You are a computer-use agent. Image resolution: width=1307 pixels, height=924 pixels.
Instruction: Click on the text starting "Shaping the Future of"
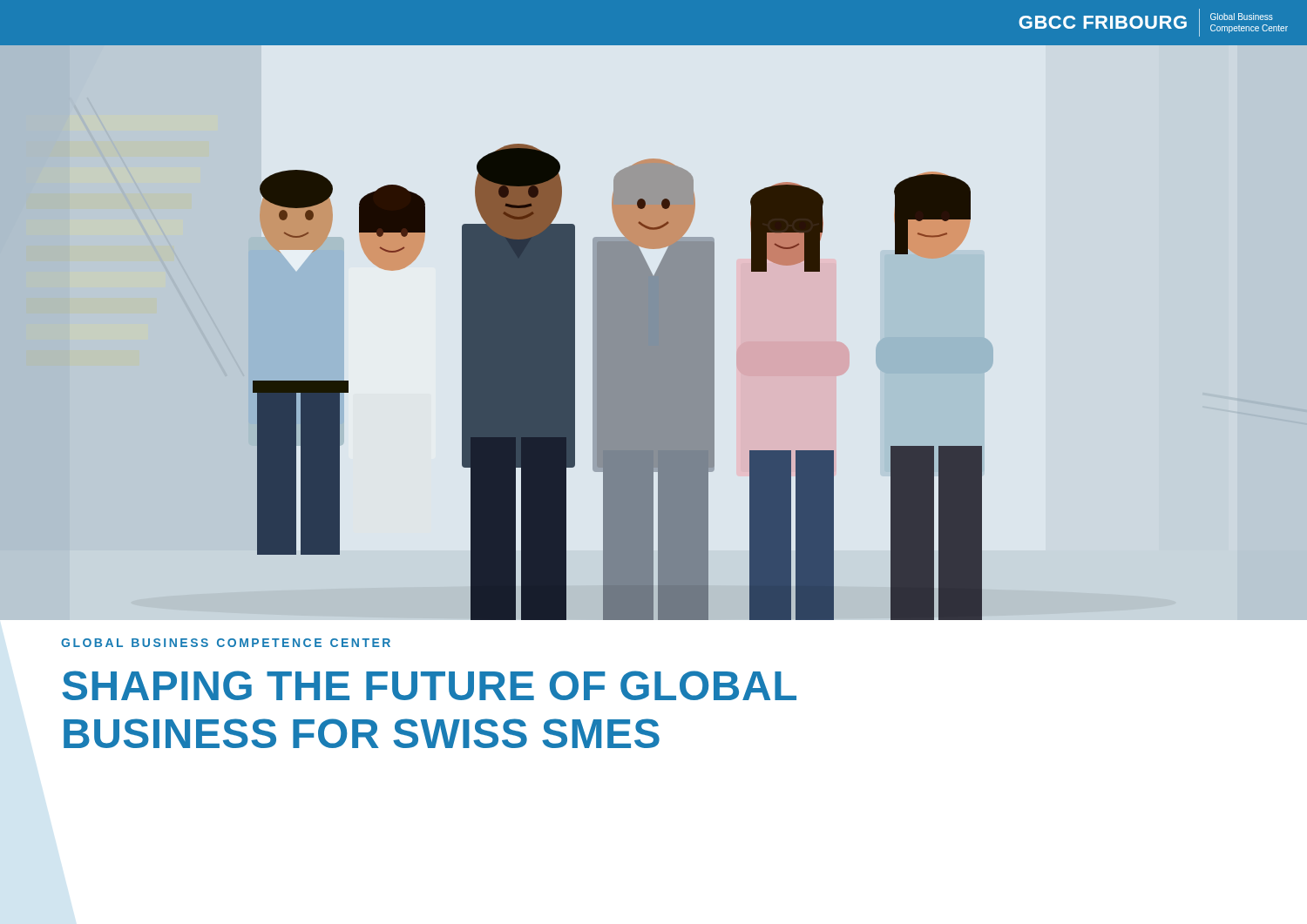(430, 710)
